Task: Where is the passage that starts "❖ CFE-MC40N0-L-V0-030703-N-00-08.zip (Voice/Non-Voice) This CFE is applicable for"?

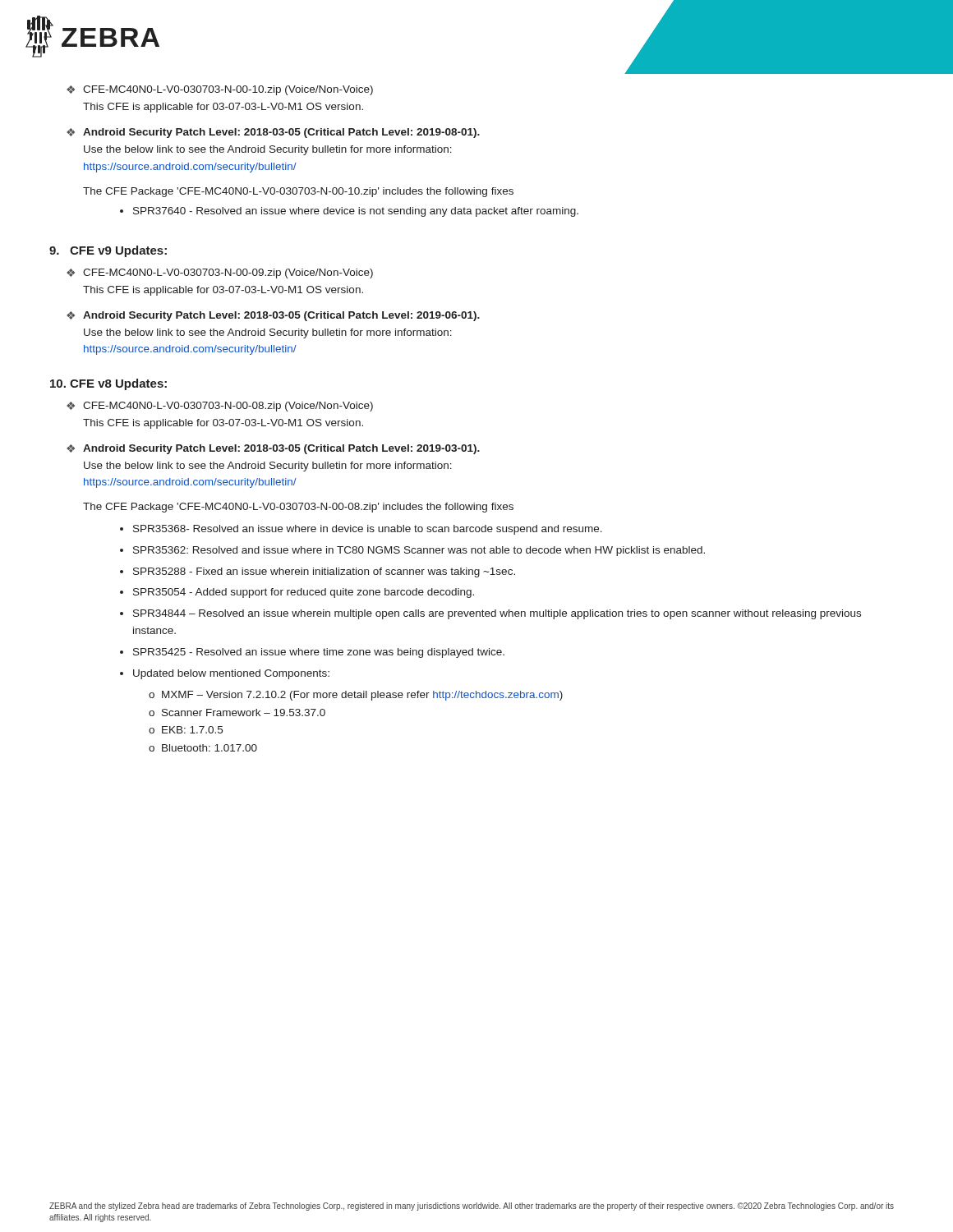Action: 220,407
